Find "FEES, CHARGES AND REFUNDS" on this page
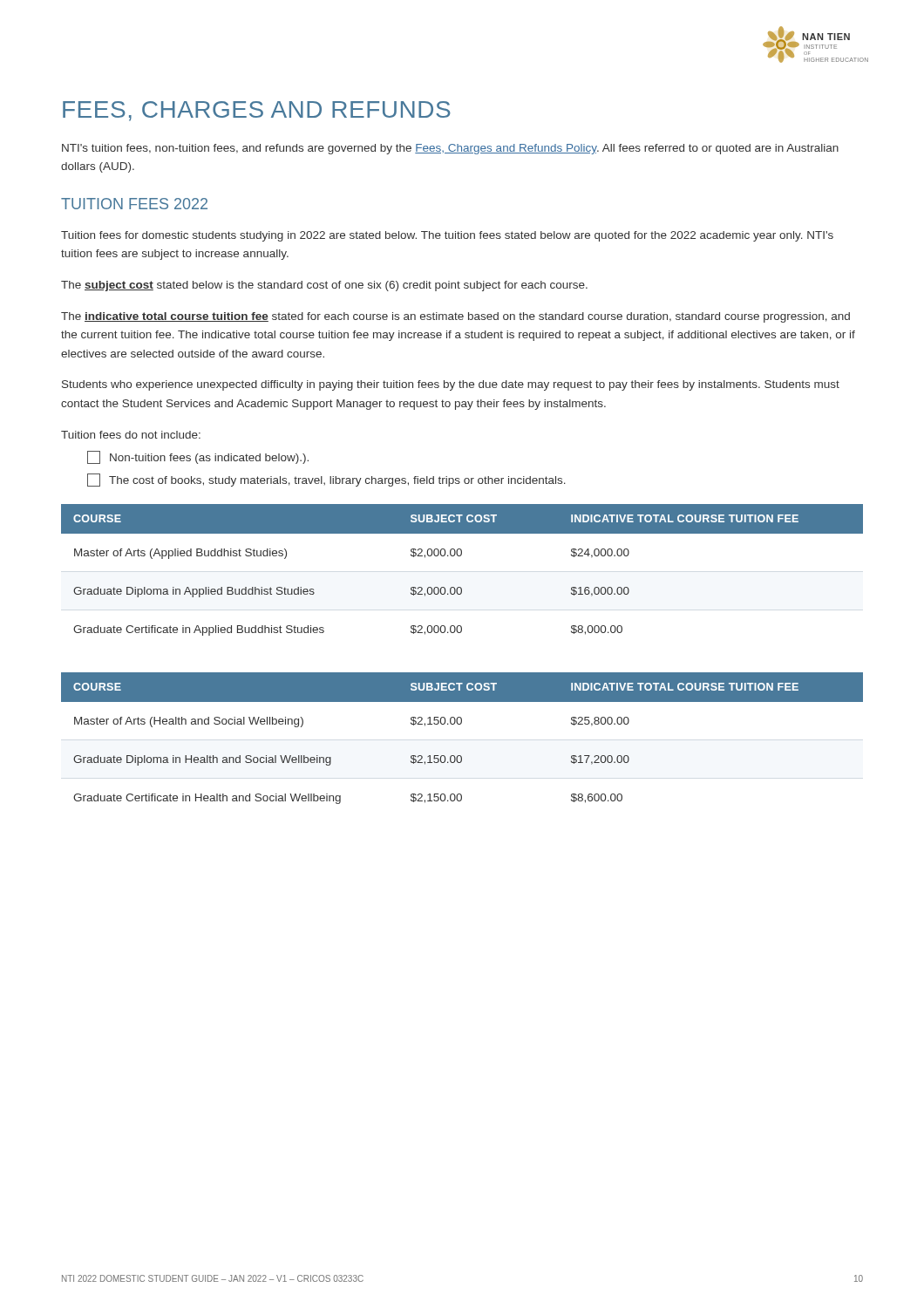This screenshot has width=924, height=1308. pos(256,109)
